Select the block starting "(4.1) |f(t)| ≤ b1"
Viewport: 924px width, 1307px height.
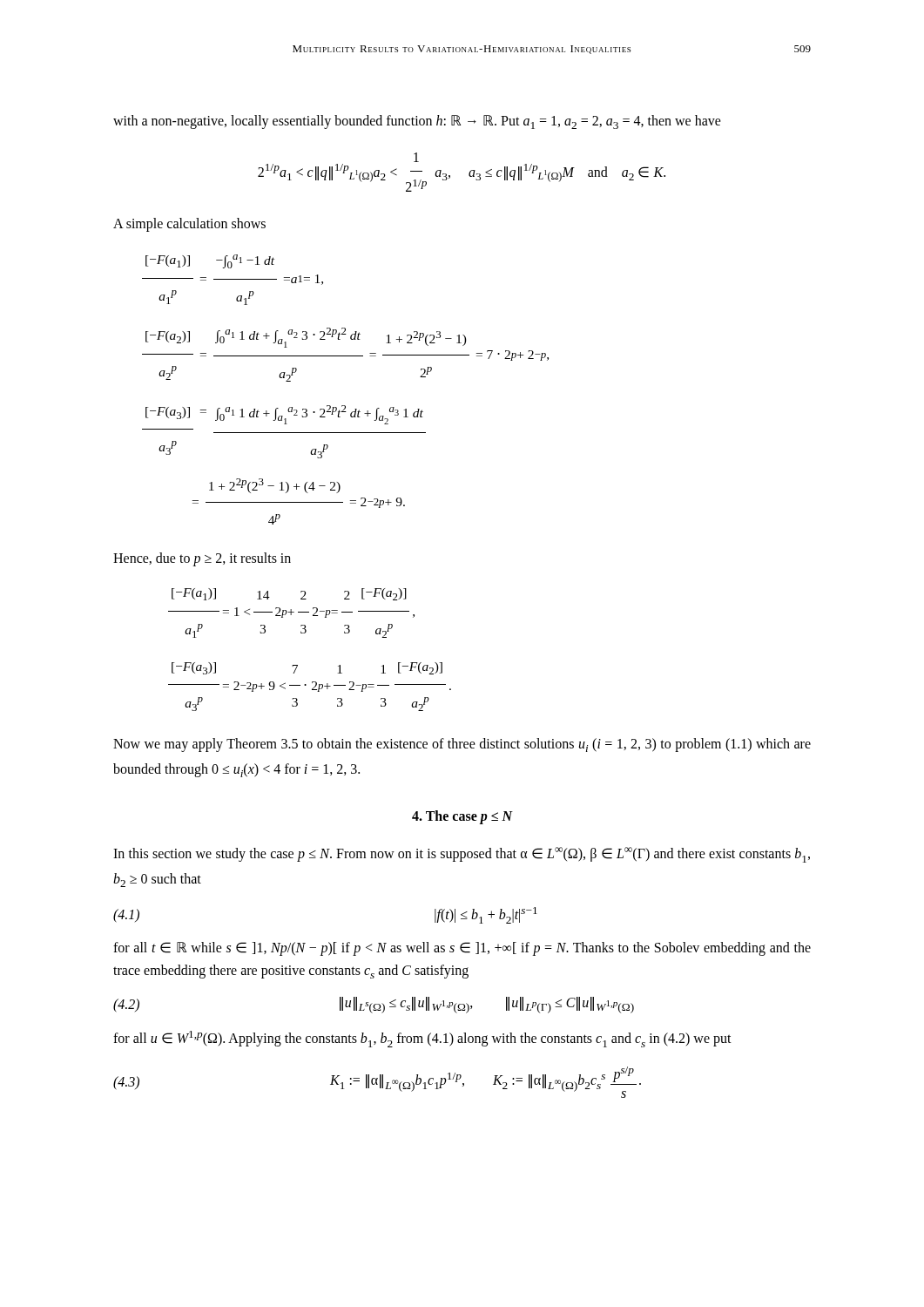click(462, 915)
